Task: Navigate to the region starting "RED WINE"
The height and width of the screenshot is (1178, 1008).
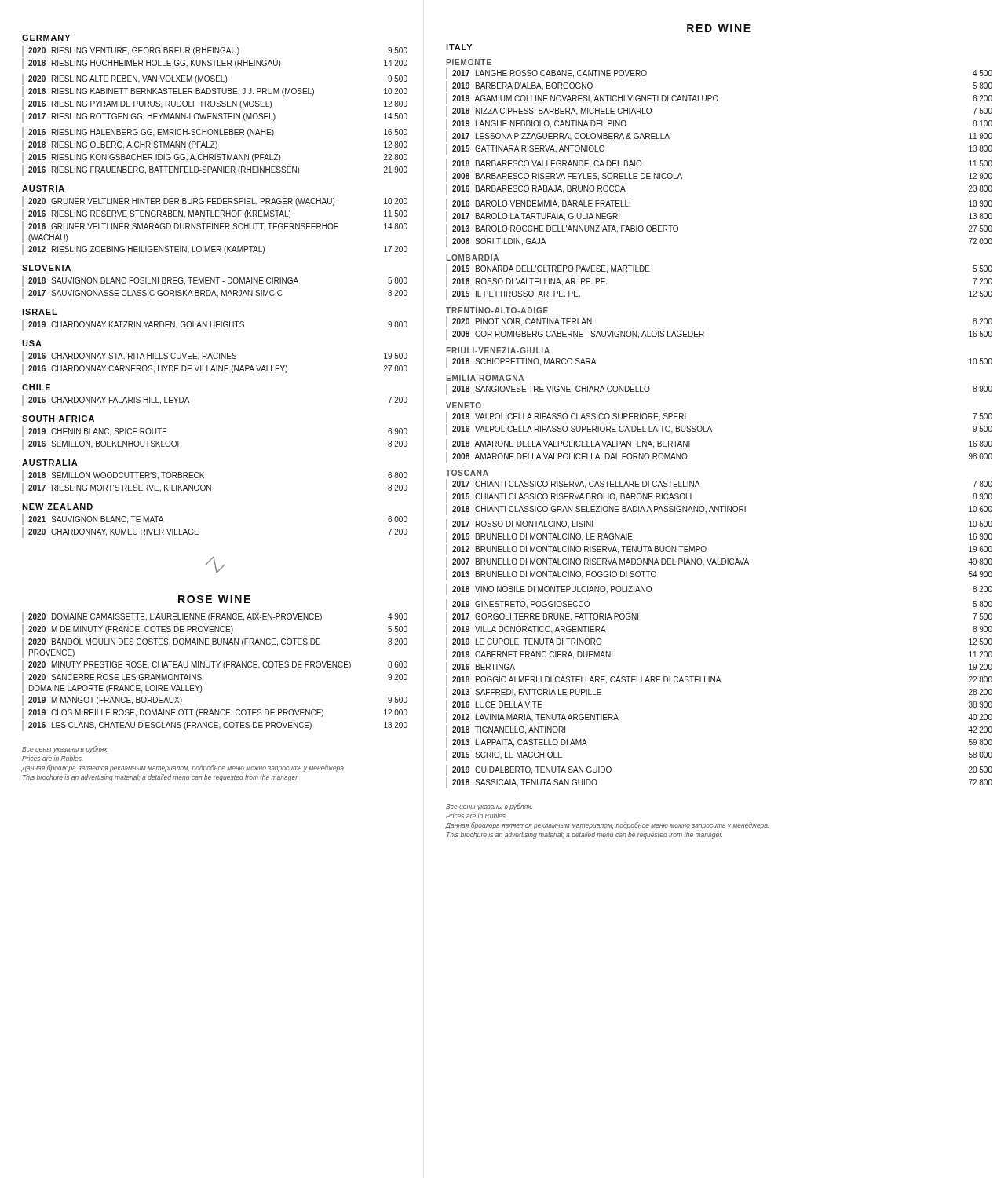Action: click(719, 28)
